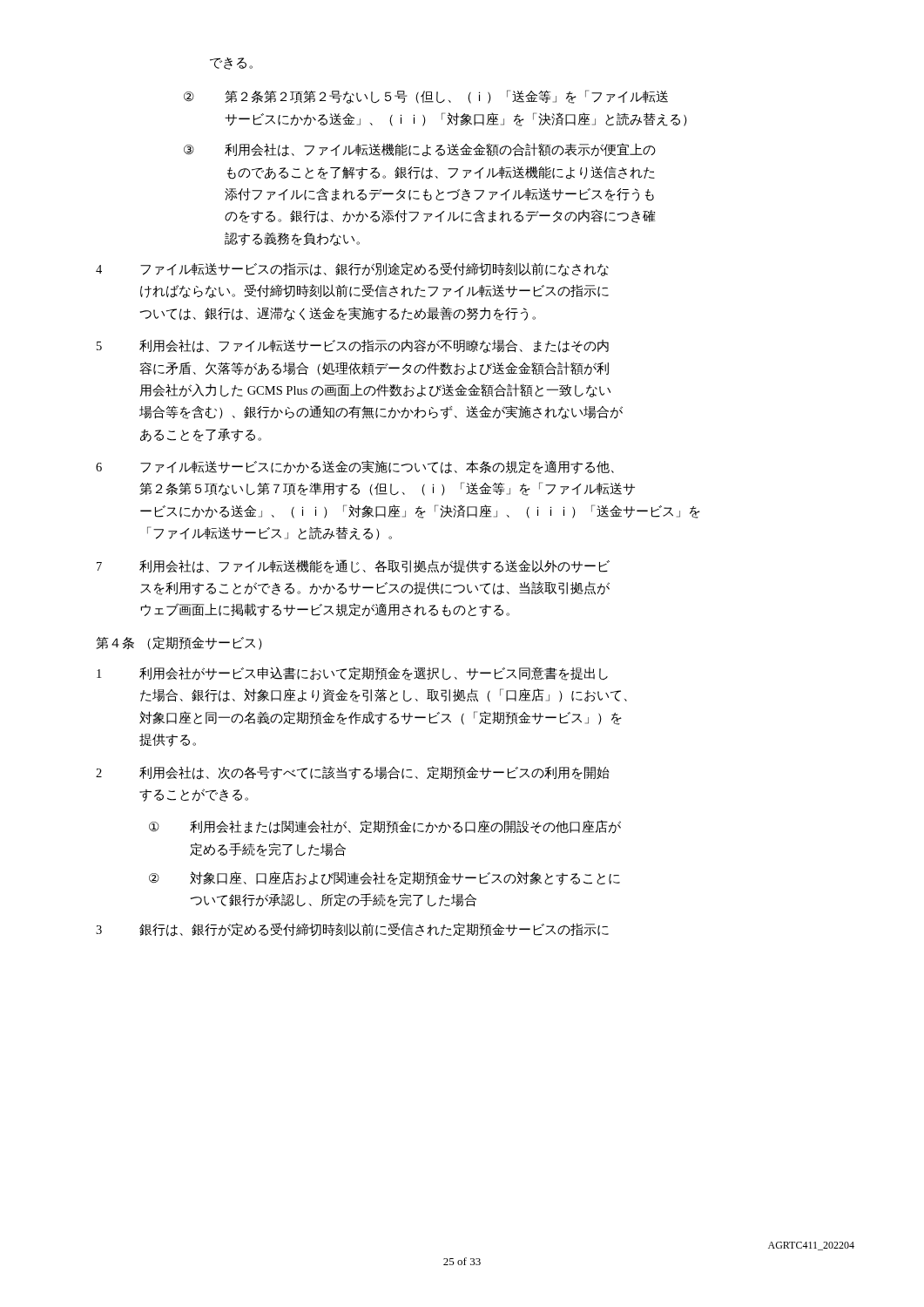Find the list item that reads "① 利用会社または関連会社が、定期預金にかかる口座の開設その他口座店が 定める手続を完了した場合"
924x1307 pixels.
click(501, 839)
